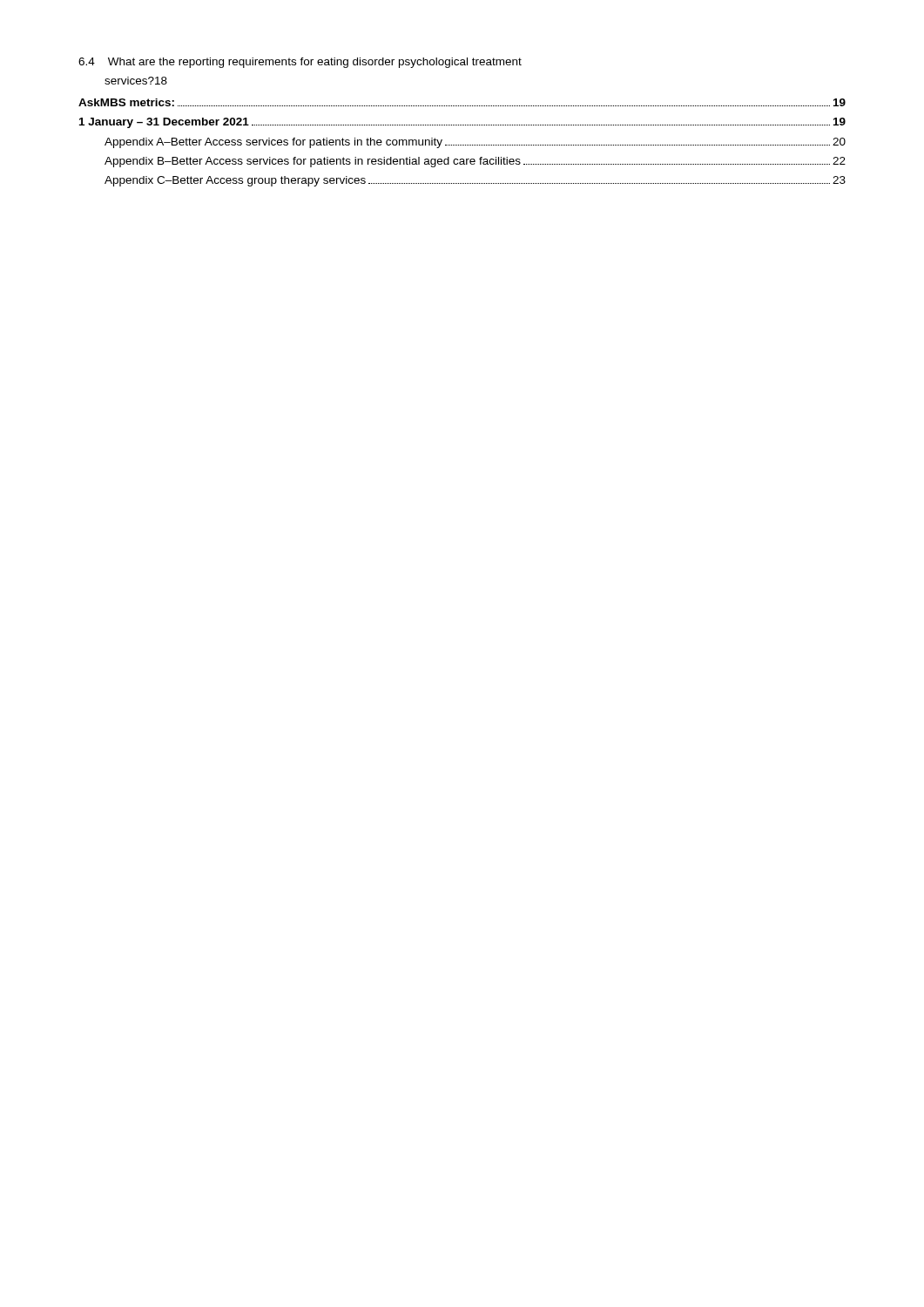Point to the region starting "1 January – 31 December 2021 19"
Image resolution: width=924 pixels, height=1307 pixels.
coord(462,122)
